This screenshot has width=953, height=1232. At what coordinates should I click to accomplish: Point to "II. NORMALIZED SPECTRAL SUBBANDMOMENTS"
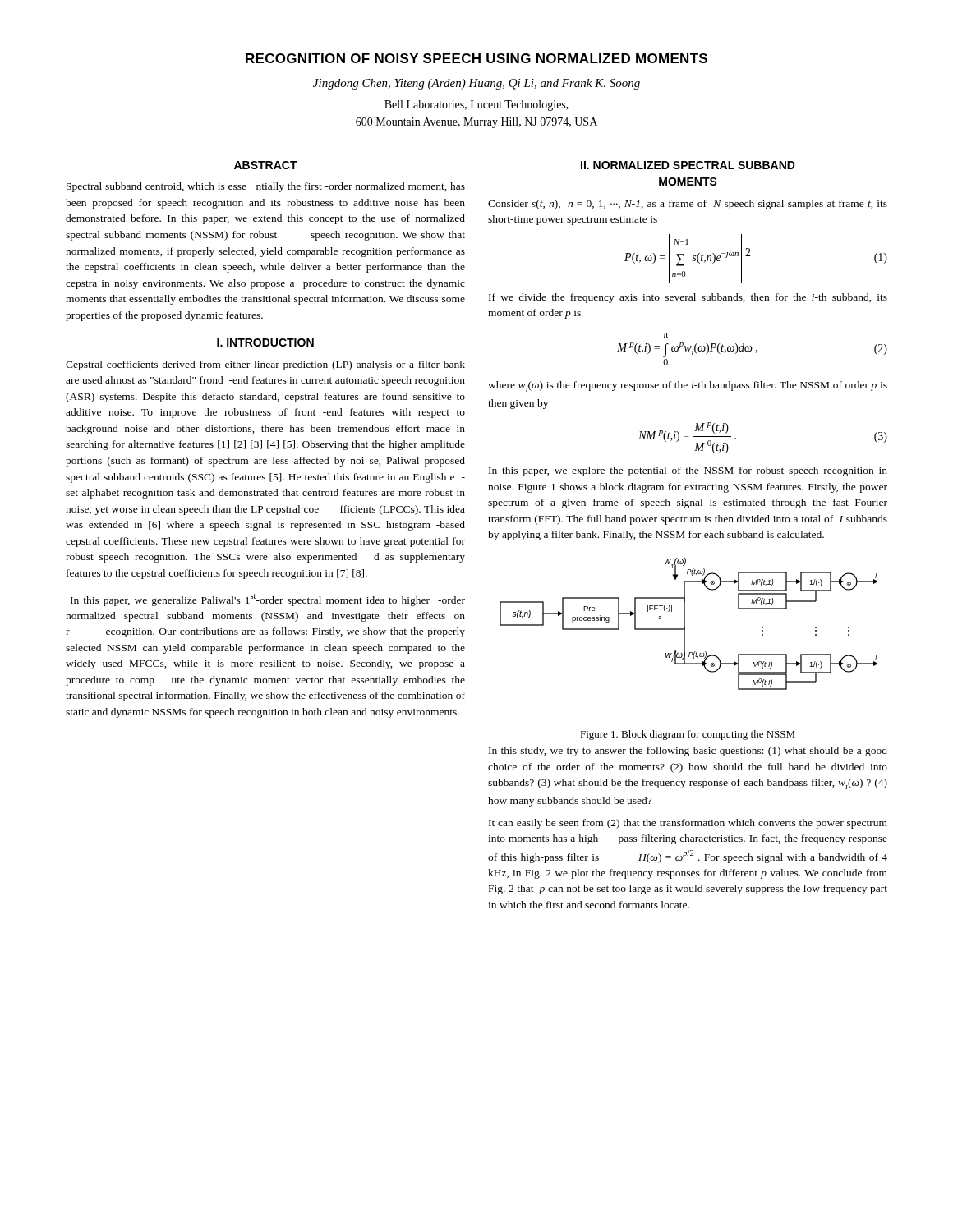click(x=688, y=173)
